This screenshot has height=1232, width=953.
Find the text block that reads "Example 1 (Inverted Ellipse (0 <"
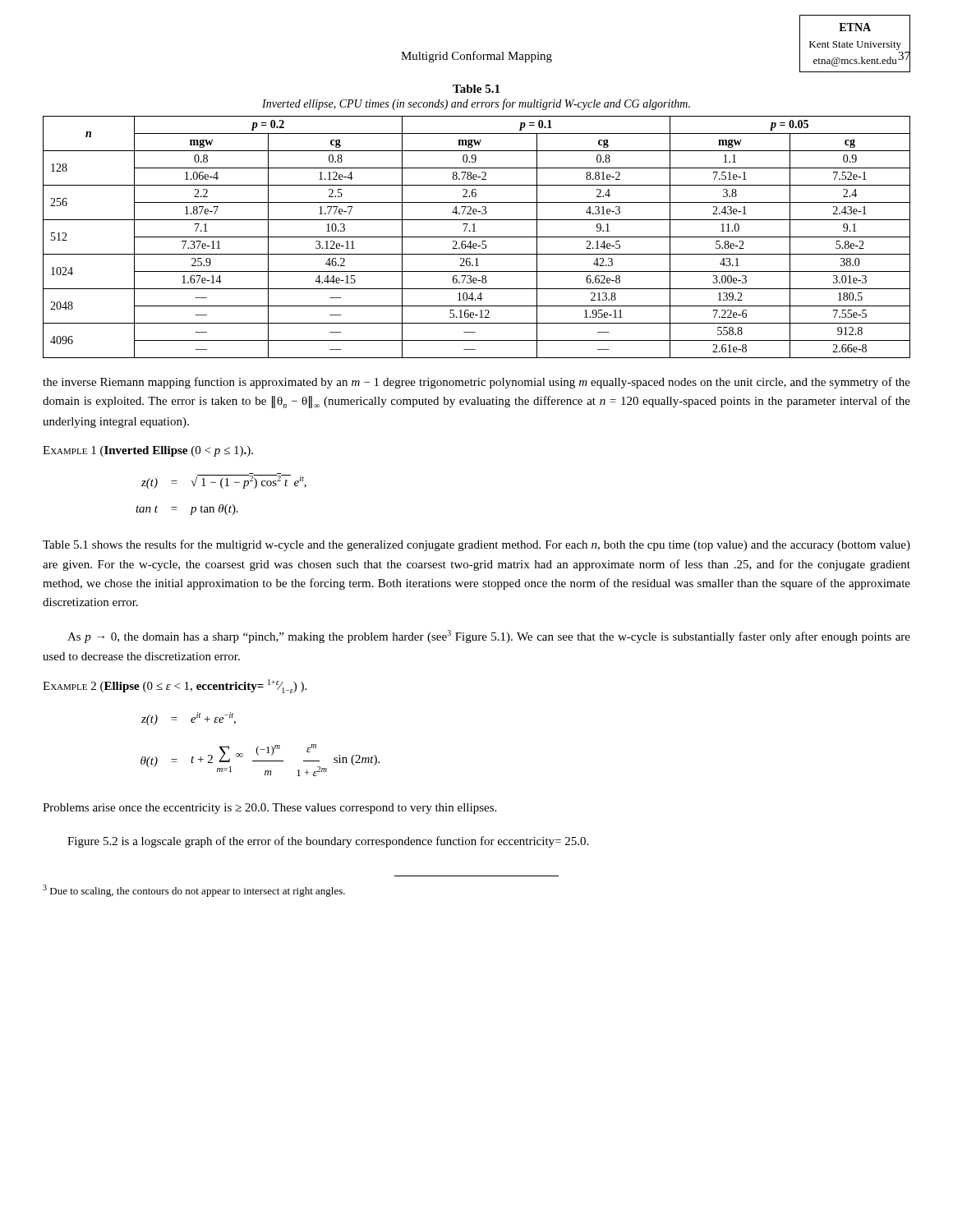click(148, 450)
